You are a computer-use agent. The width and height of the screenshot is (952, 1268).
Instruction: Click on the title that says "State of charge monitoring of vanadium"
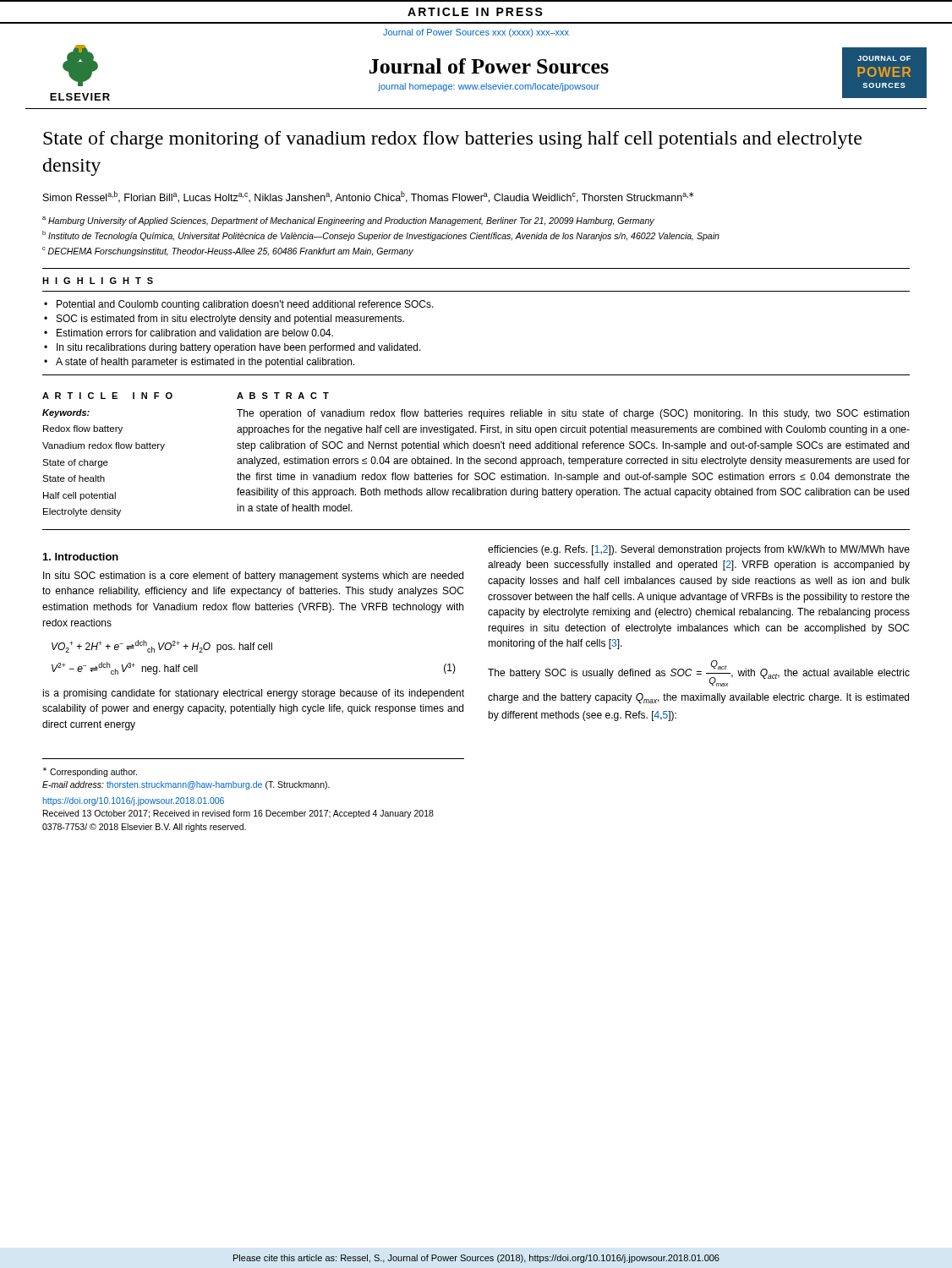tap(452, 151)
